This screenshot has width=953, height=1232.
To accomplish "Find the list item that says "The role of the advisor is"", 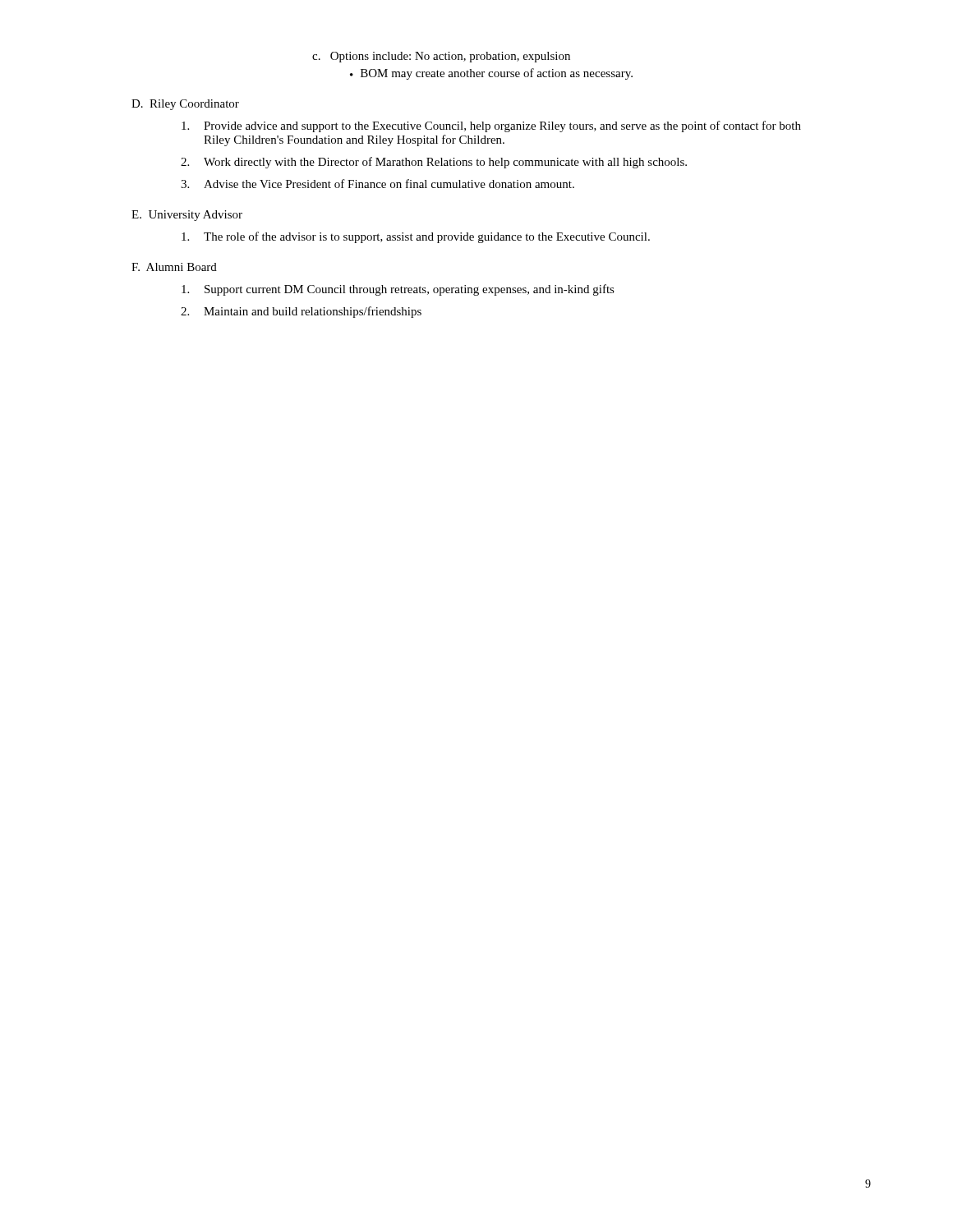I will [493, 237].
